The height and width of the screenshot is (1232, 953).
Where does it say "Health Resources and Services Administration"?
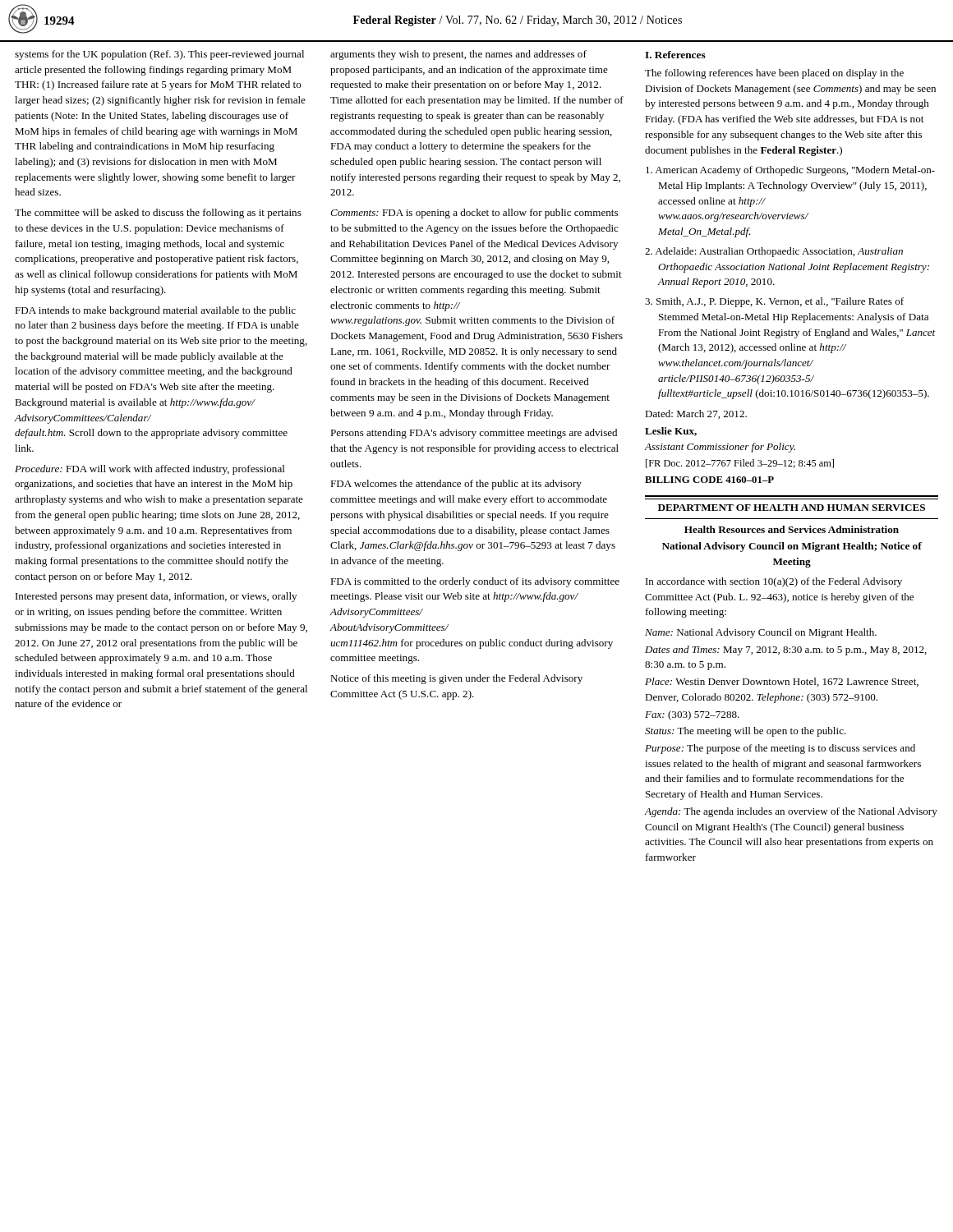click(792, 530)
